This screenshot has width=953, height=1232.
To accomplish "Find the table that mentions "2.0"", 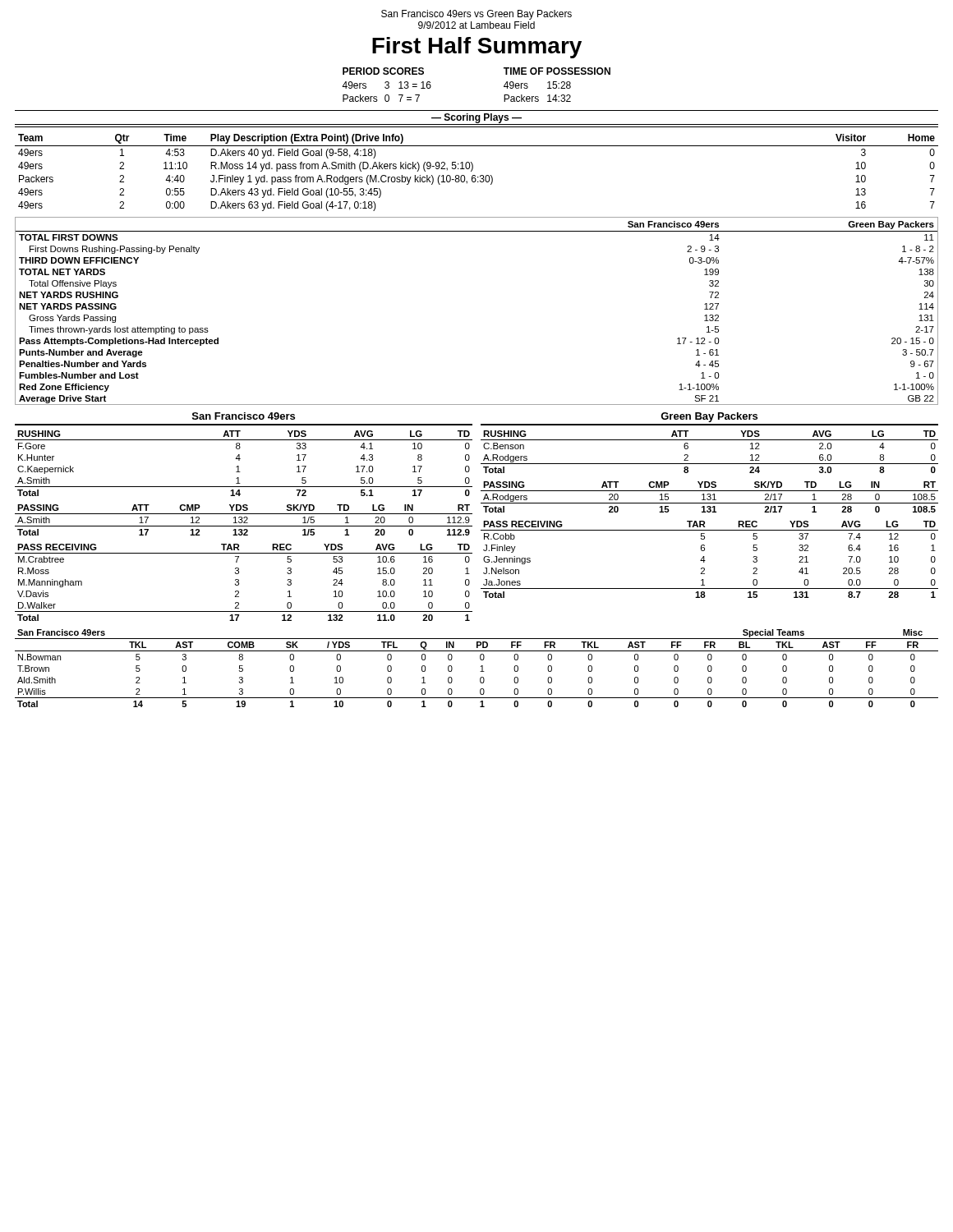I will pos(709,452).
